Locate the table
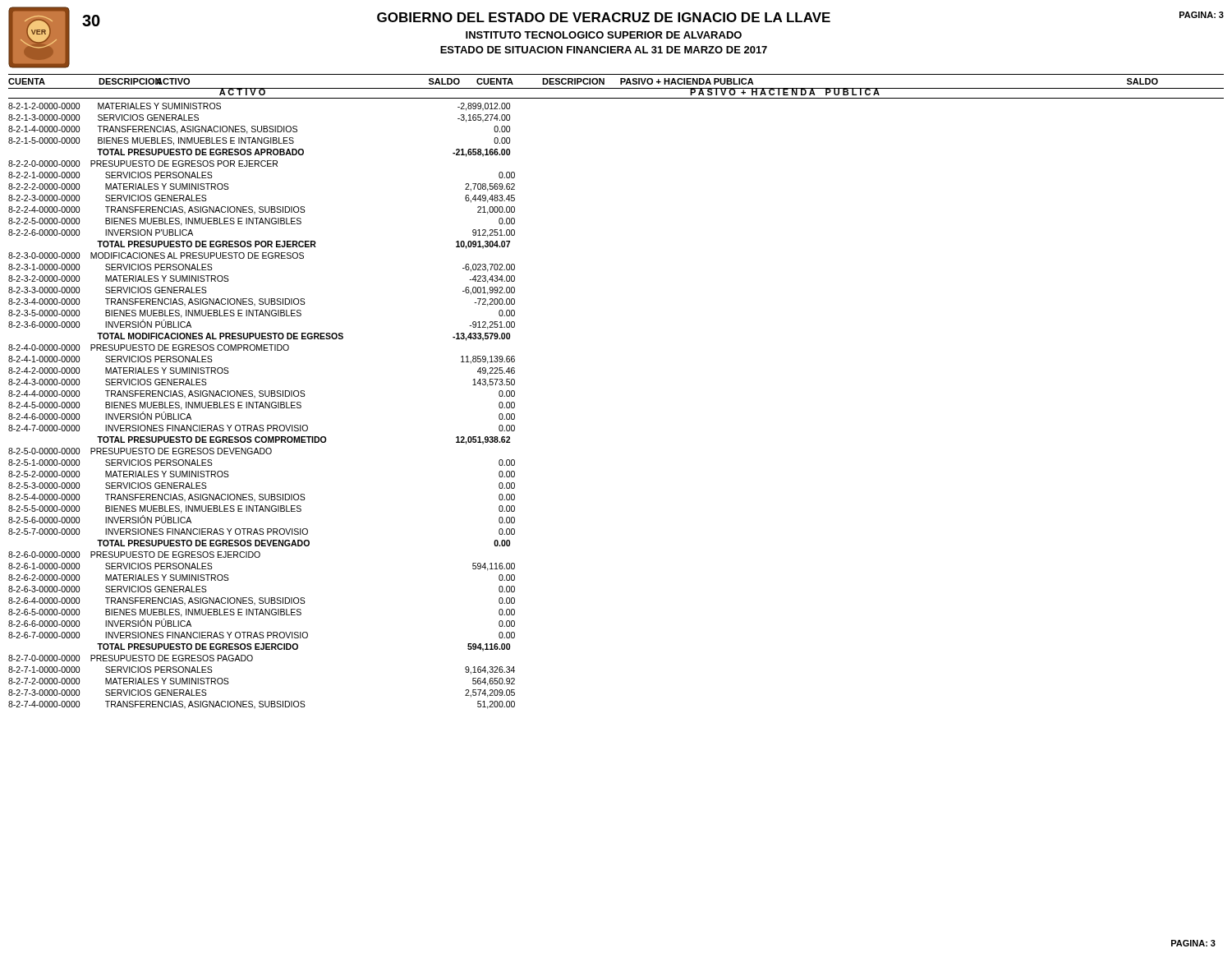1232x953 pixels. 616,405
